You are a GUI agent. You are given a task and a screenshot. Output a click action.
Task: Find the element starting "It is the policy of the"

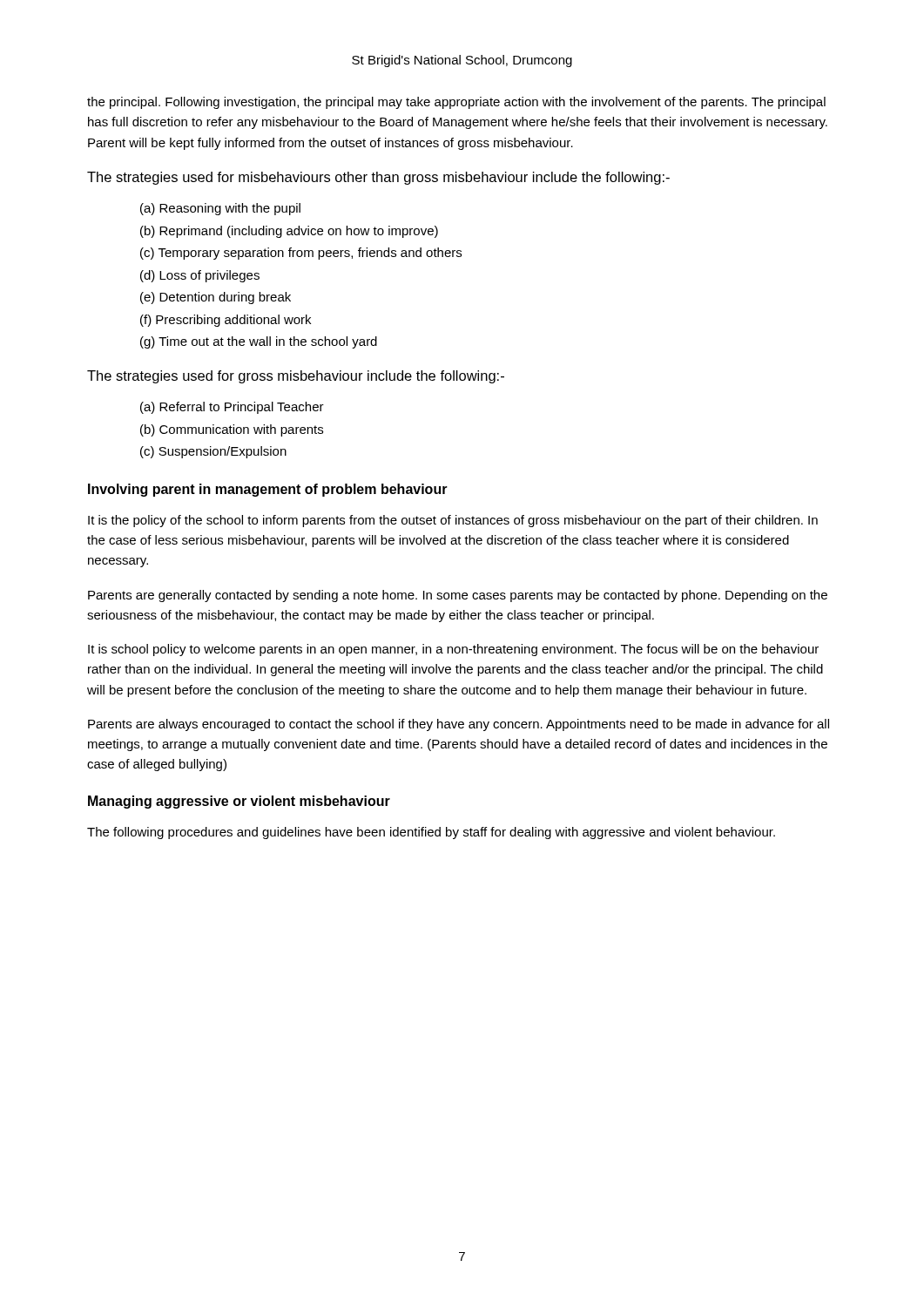pos(453,540)
